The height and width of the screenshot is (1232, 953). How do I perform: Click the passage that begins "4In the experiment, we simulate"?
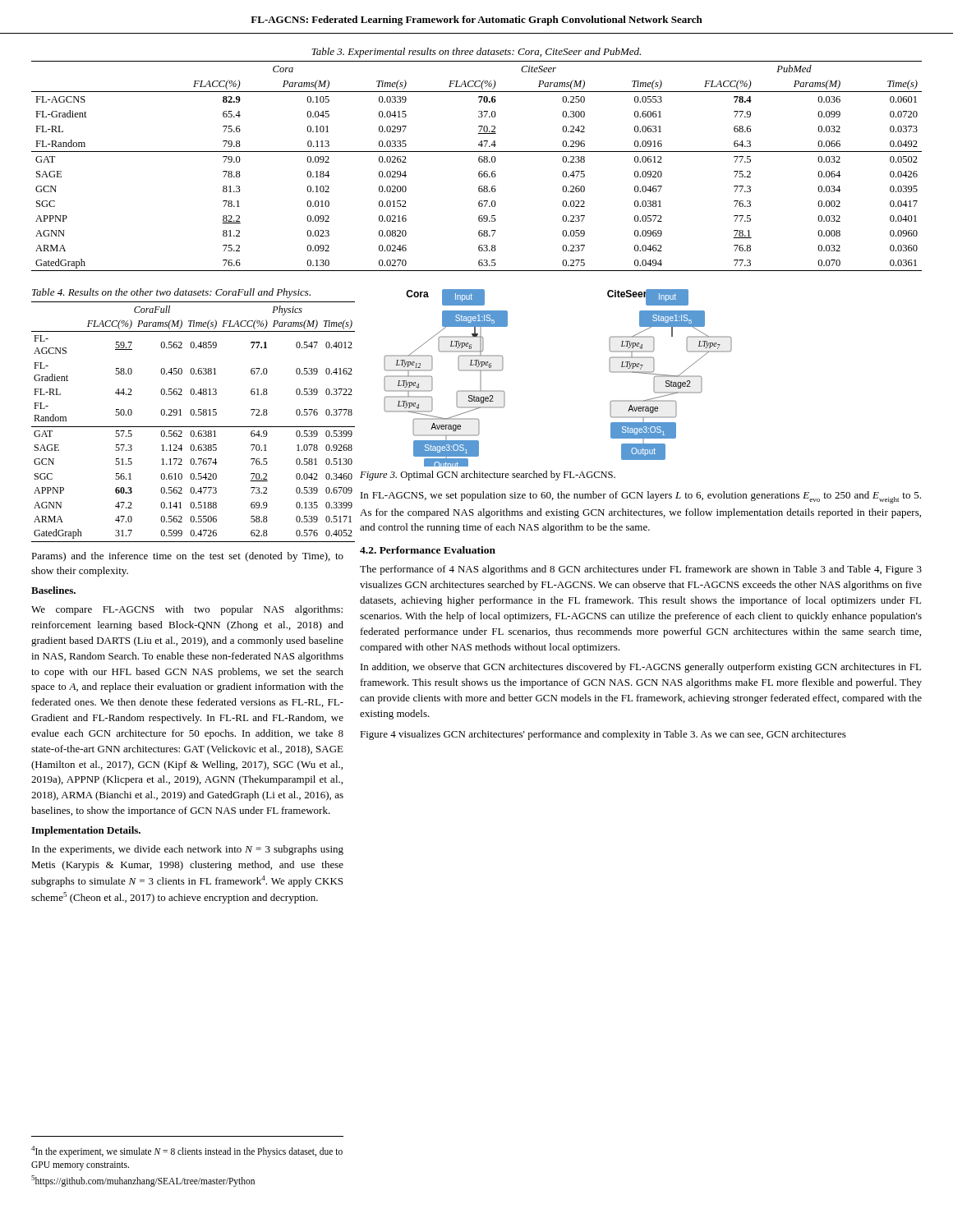[187, 1157]
